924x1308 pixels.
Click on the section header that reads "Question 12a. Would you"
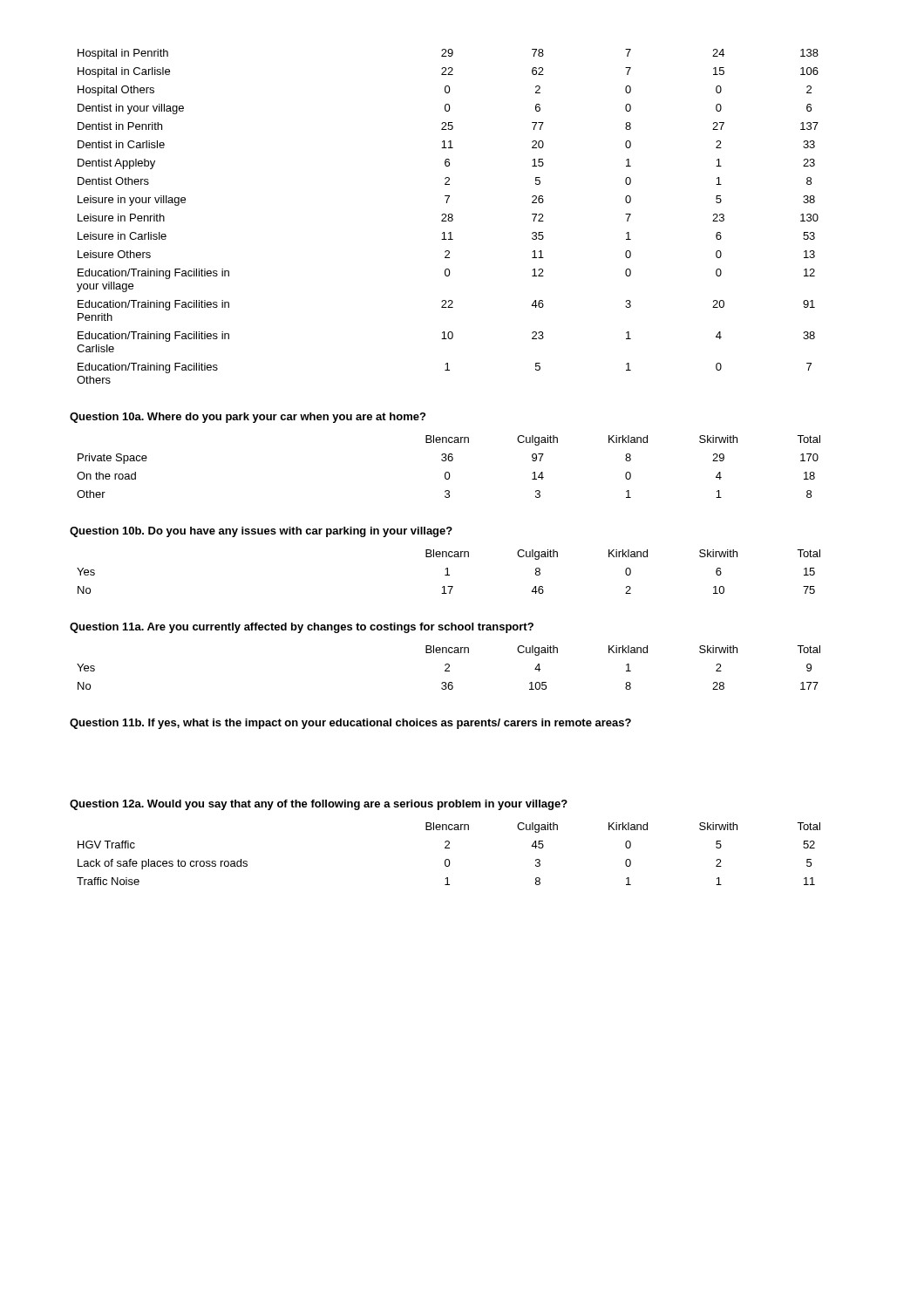point(319,804)
